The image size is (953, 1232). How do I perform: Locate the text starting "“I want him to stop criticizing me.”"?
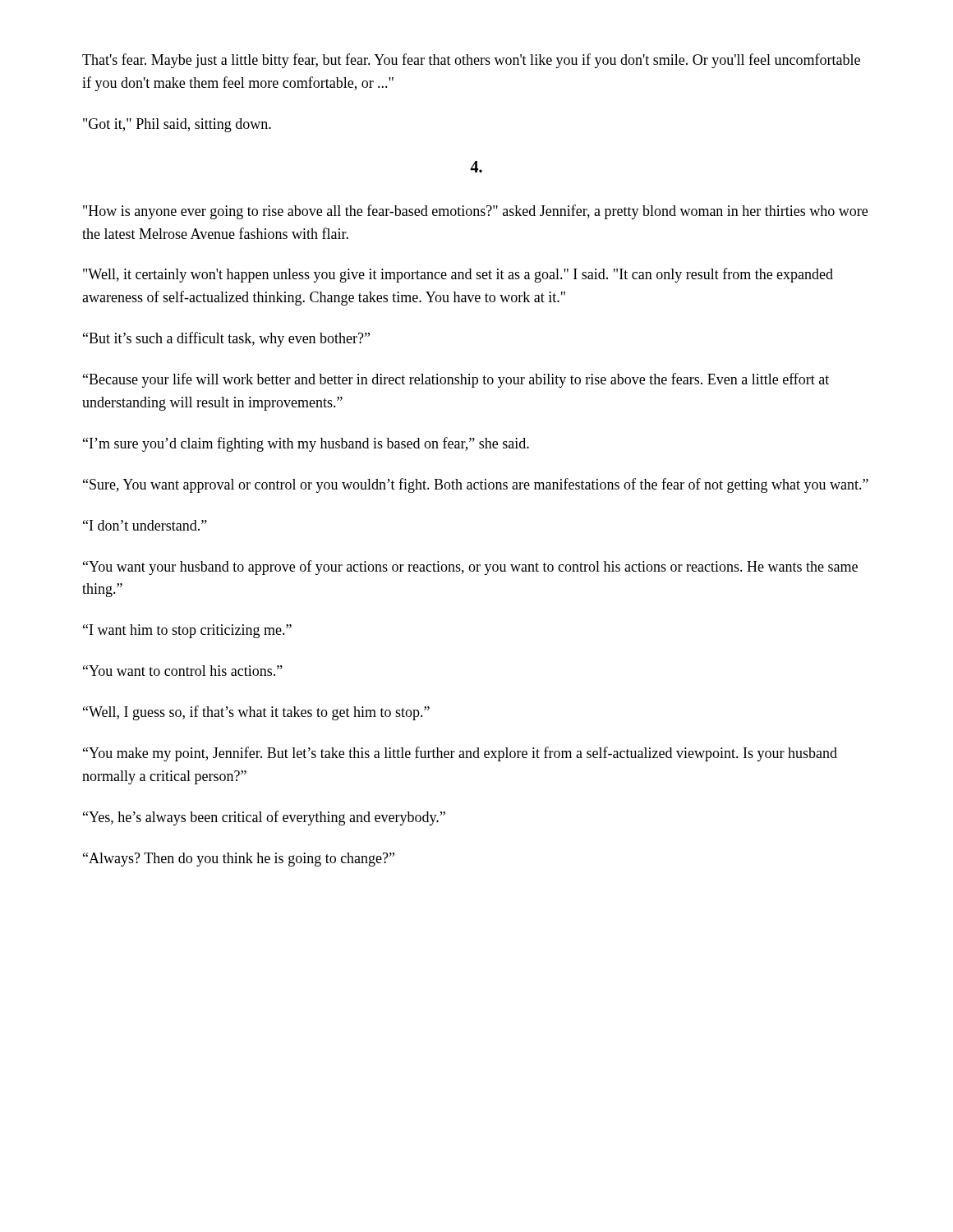coord(187,630)
